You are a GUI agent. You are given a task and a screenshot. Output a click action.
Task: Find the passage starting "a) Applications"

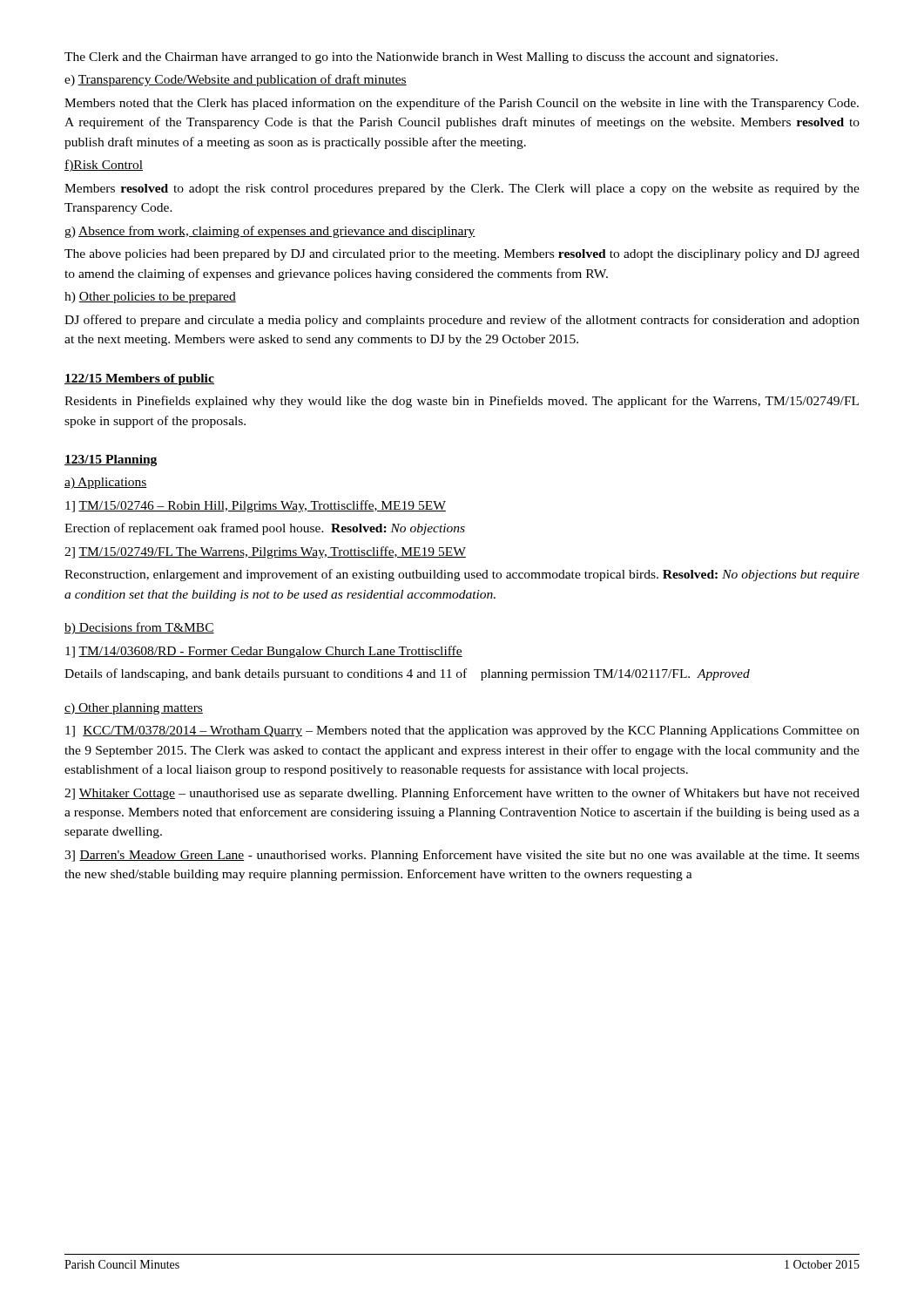[x=106, y=483]
